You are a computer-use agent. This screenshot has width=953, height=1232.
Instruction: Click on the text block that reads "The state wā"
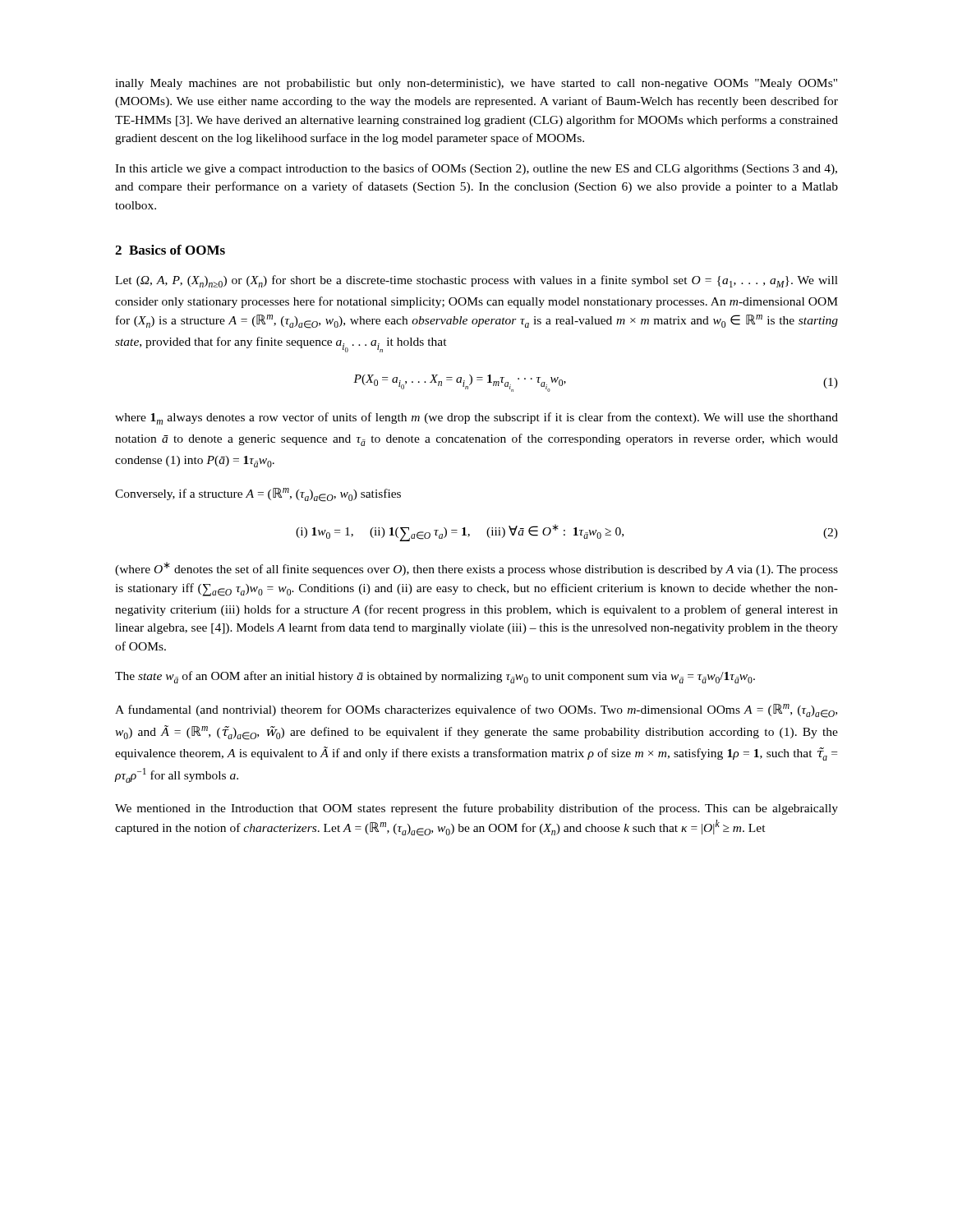point(435,677)
